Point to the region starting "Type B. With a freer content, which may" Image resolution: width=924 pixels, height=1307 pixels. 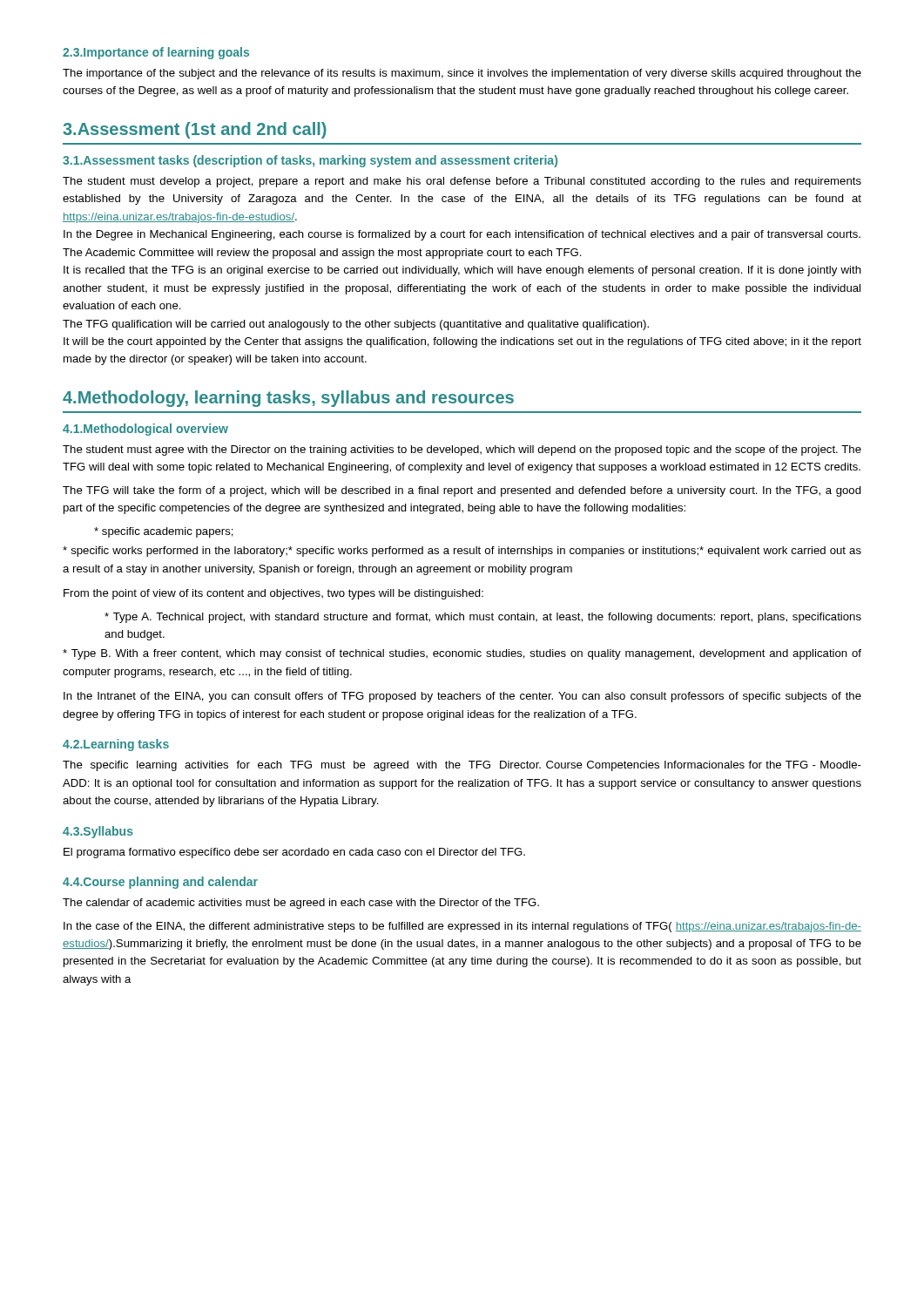[462, 662]
